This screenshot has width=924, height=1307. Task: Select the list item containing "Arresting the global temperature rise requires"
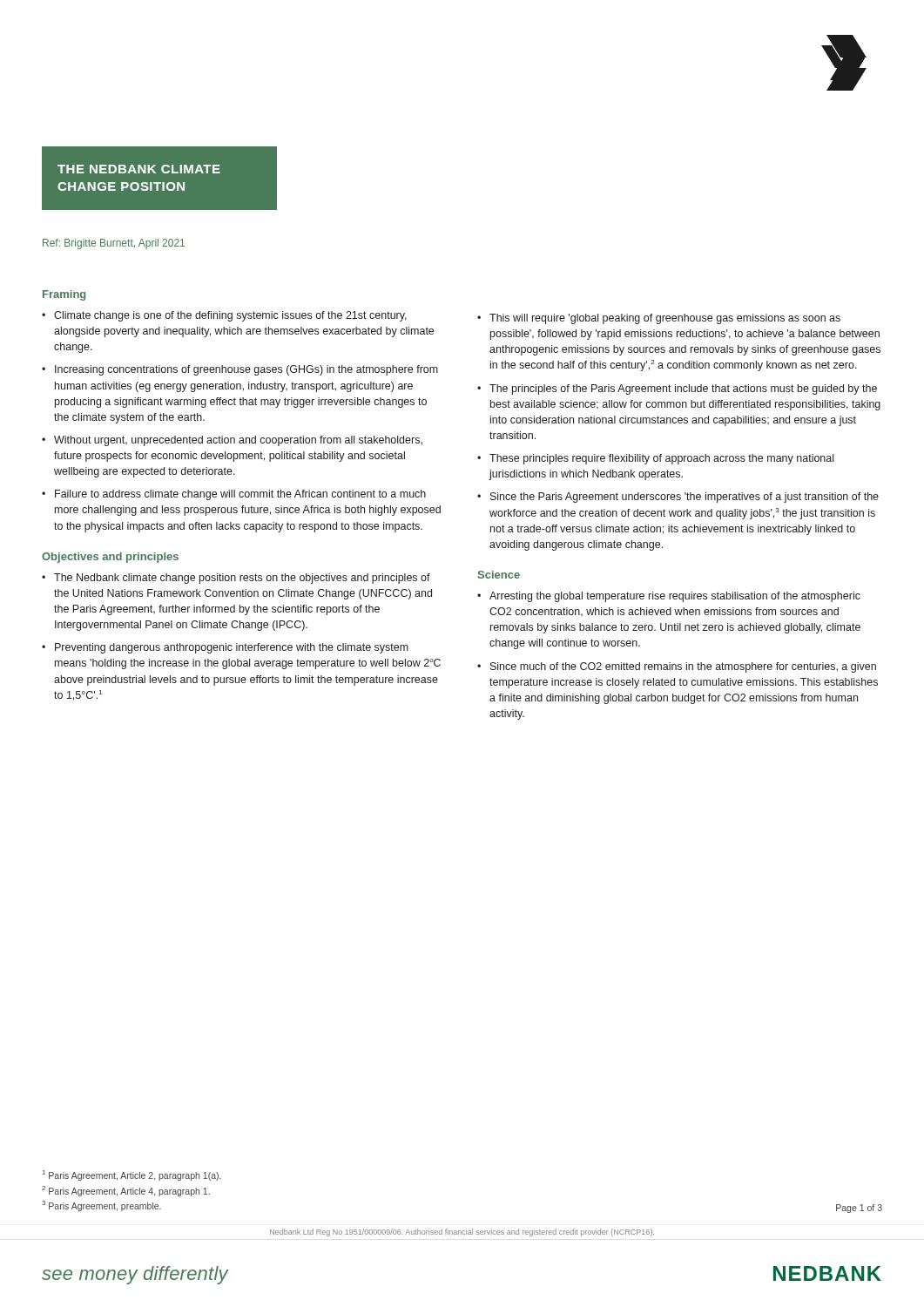[675, 620]
